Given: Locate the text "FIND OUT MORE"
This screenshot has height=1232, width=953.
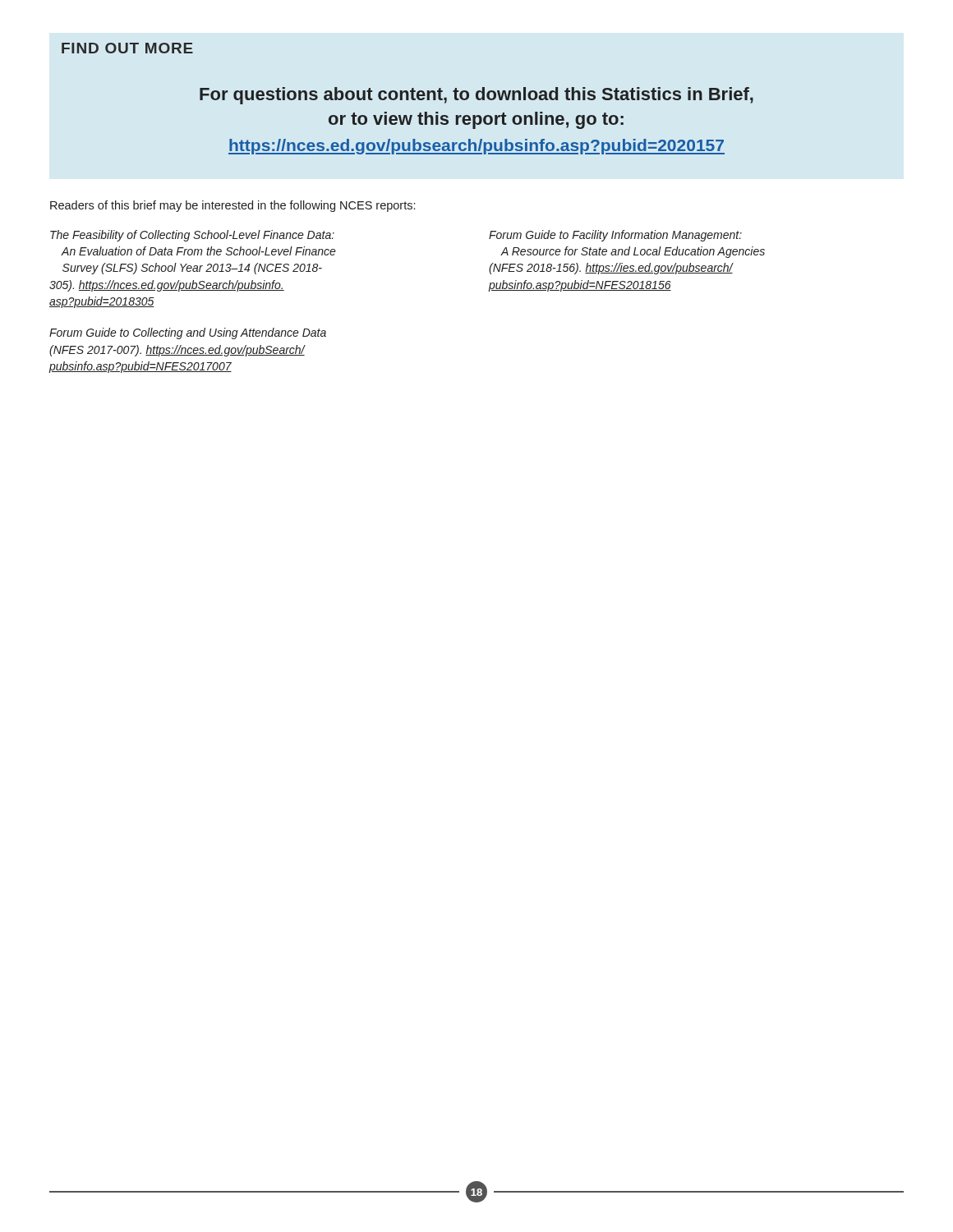Looking at the screenshot, I should (127, 48).
